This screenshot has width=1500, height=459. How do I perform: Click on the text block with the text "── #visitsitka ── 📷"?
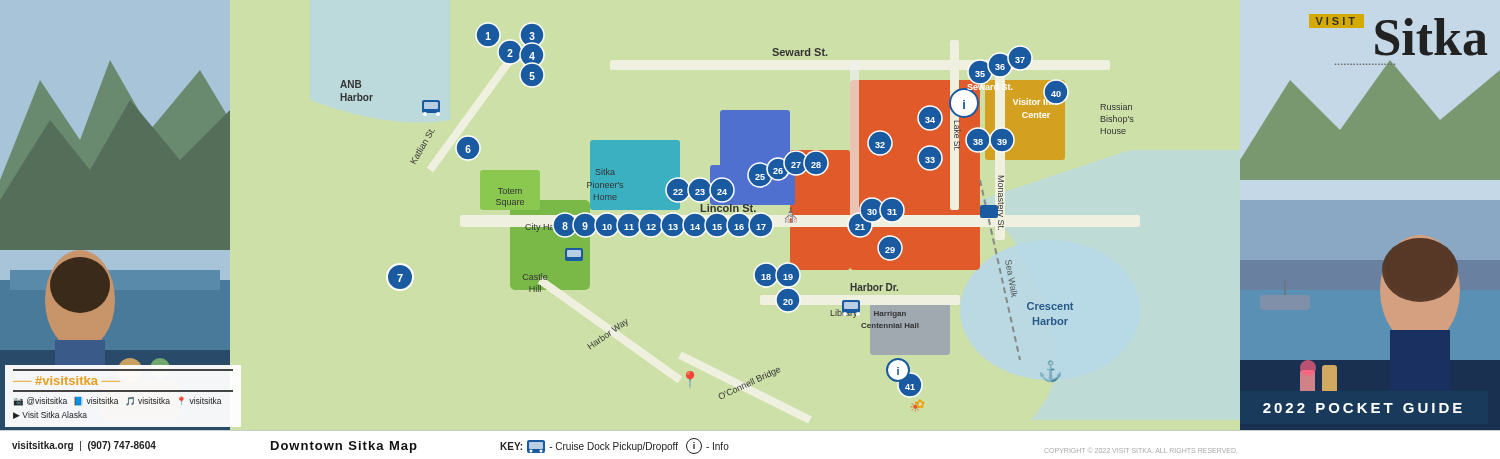[123, 396]
